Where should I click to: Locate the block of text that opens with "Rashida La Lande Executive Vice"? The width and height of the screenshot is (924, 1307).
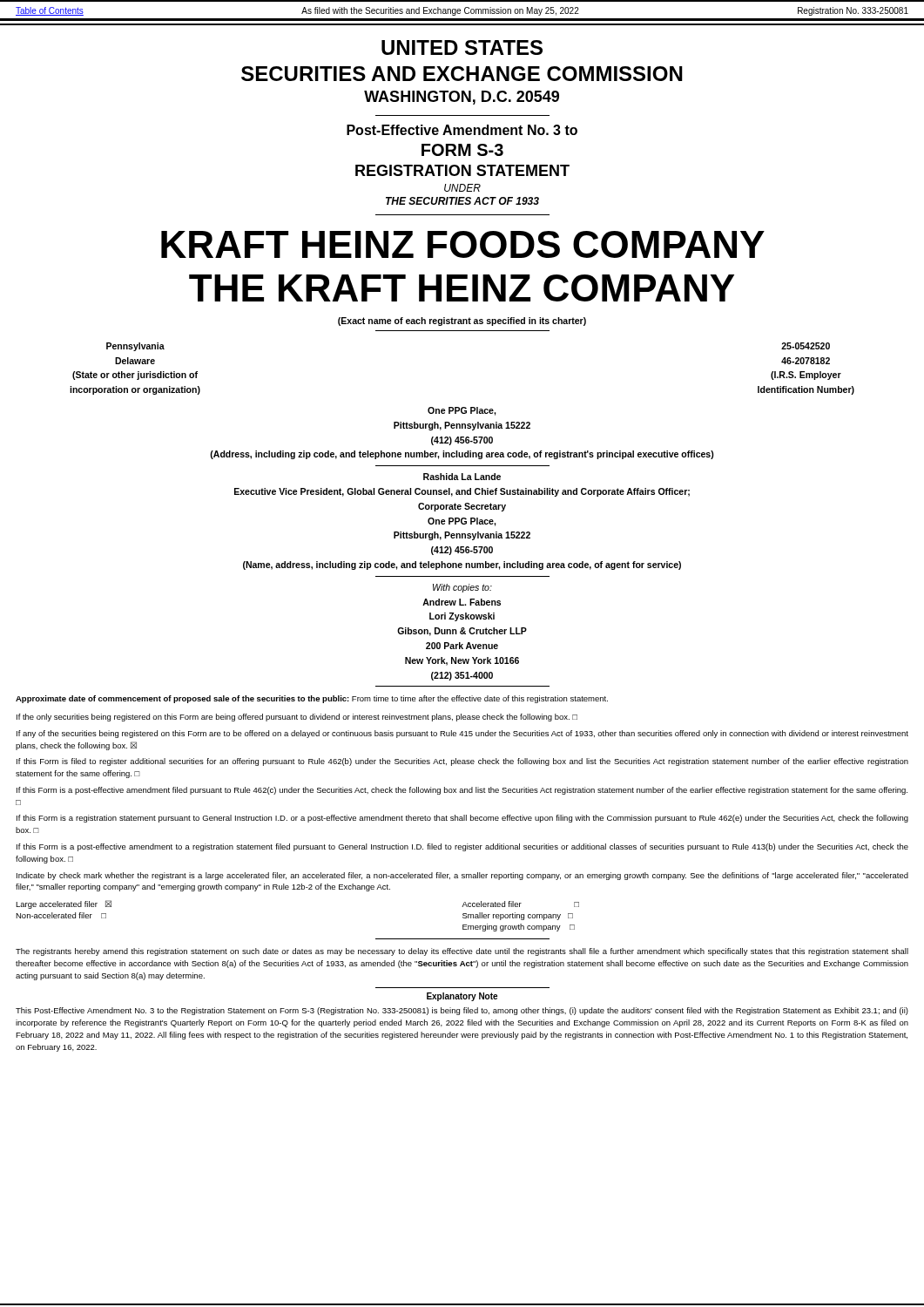(x=462, y=521)
